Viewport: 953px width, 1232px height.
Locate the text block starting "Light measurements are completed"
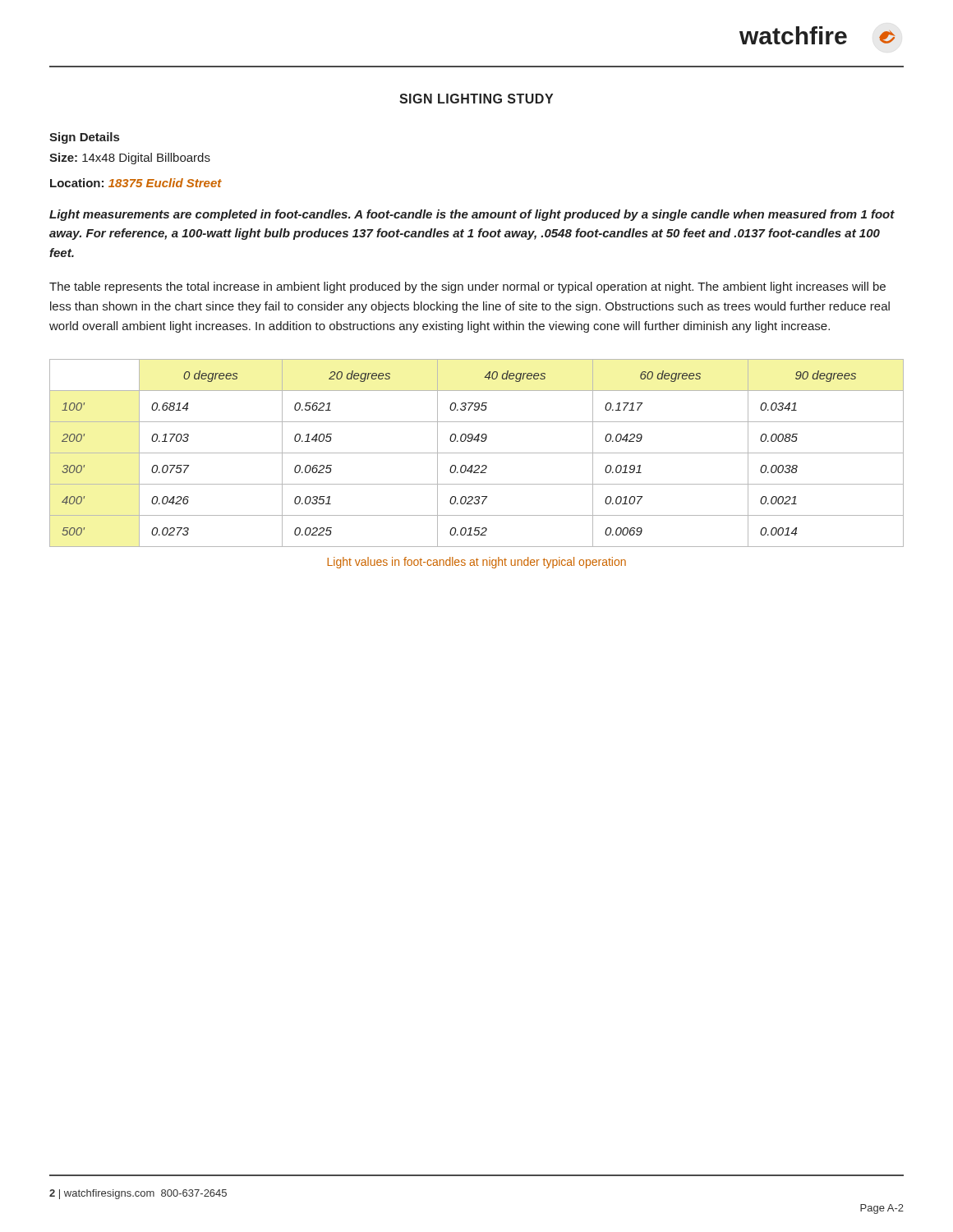472,233
